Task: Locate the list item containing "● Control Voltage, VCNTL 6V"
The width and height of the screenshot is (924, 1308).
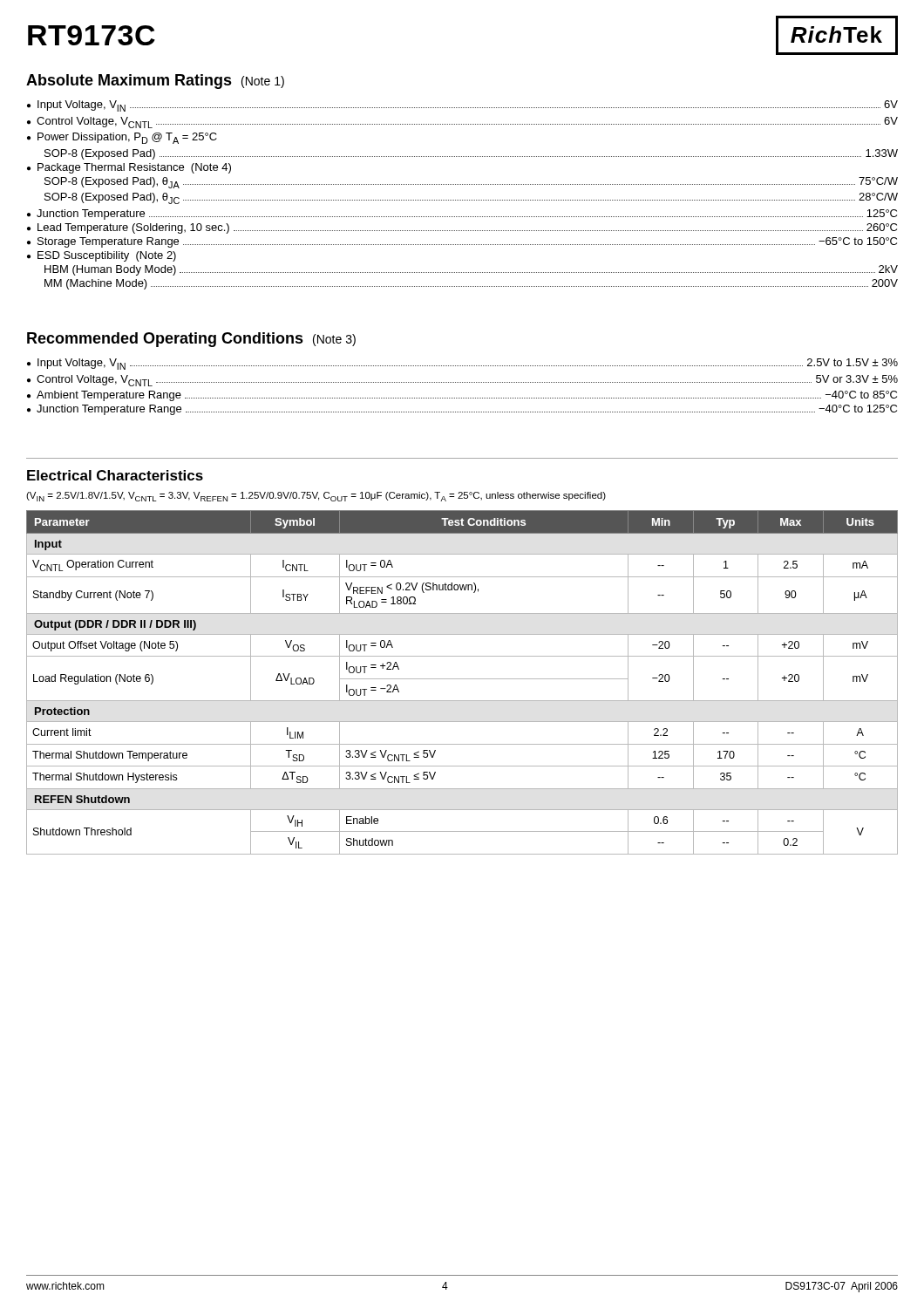Action: (x=462, y=122)
